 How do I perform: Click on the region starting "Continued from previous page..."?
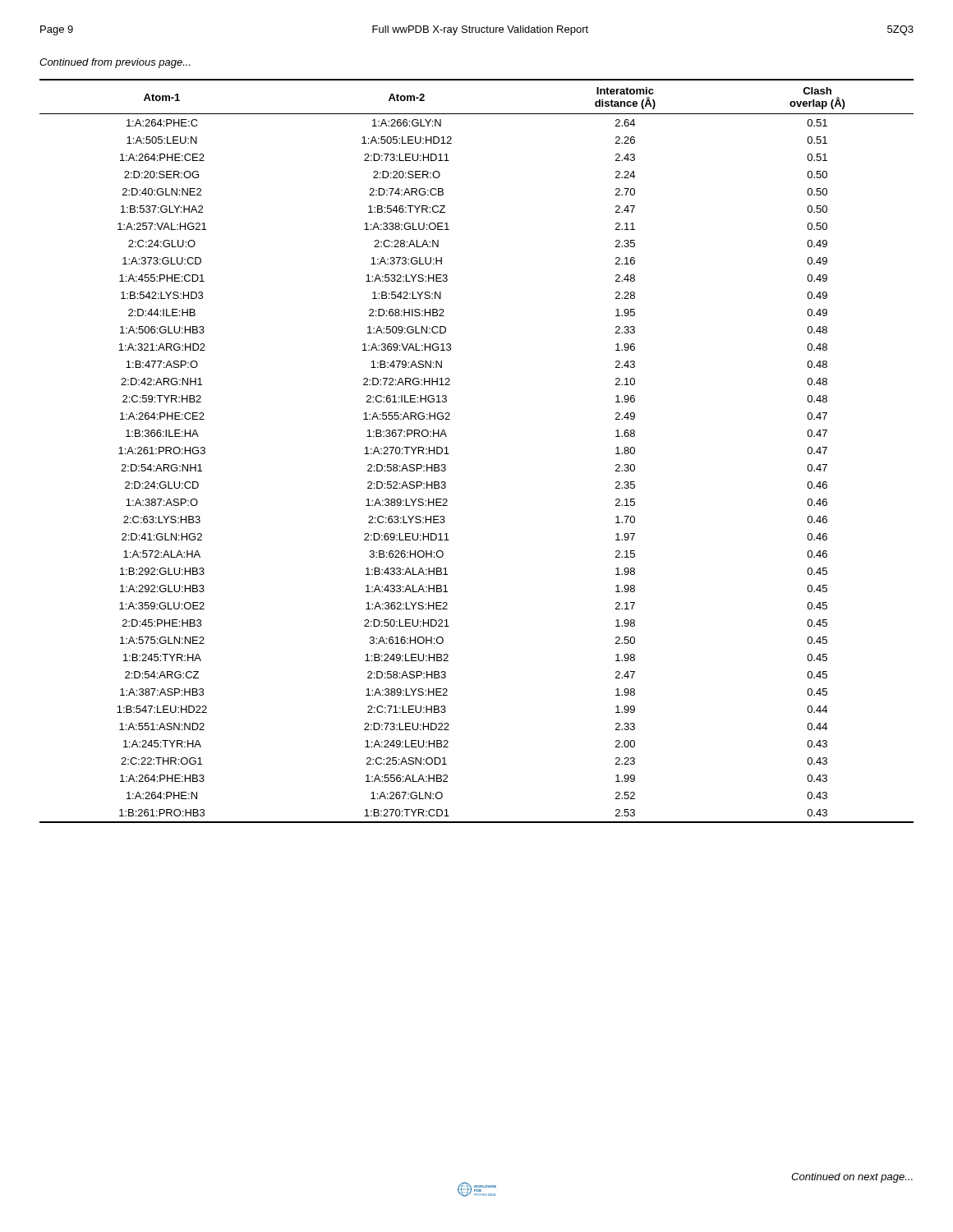[x=115, y=62]
